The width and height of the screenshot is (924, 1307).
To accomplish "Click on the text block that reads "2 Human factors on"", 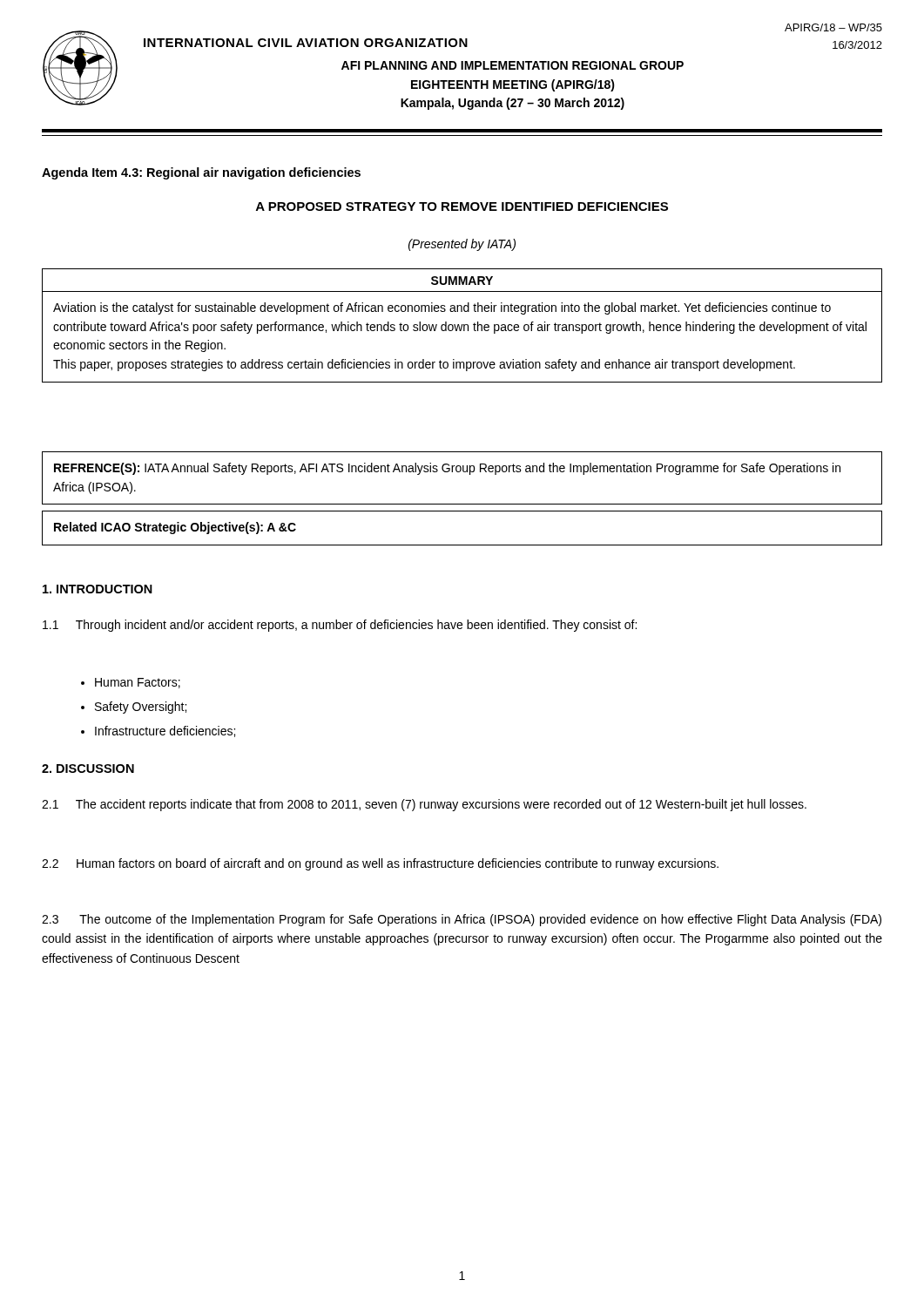I will [381, 863].
